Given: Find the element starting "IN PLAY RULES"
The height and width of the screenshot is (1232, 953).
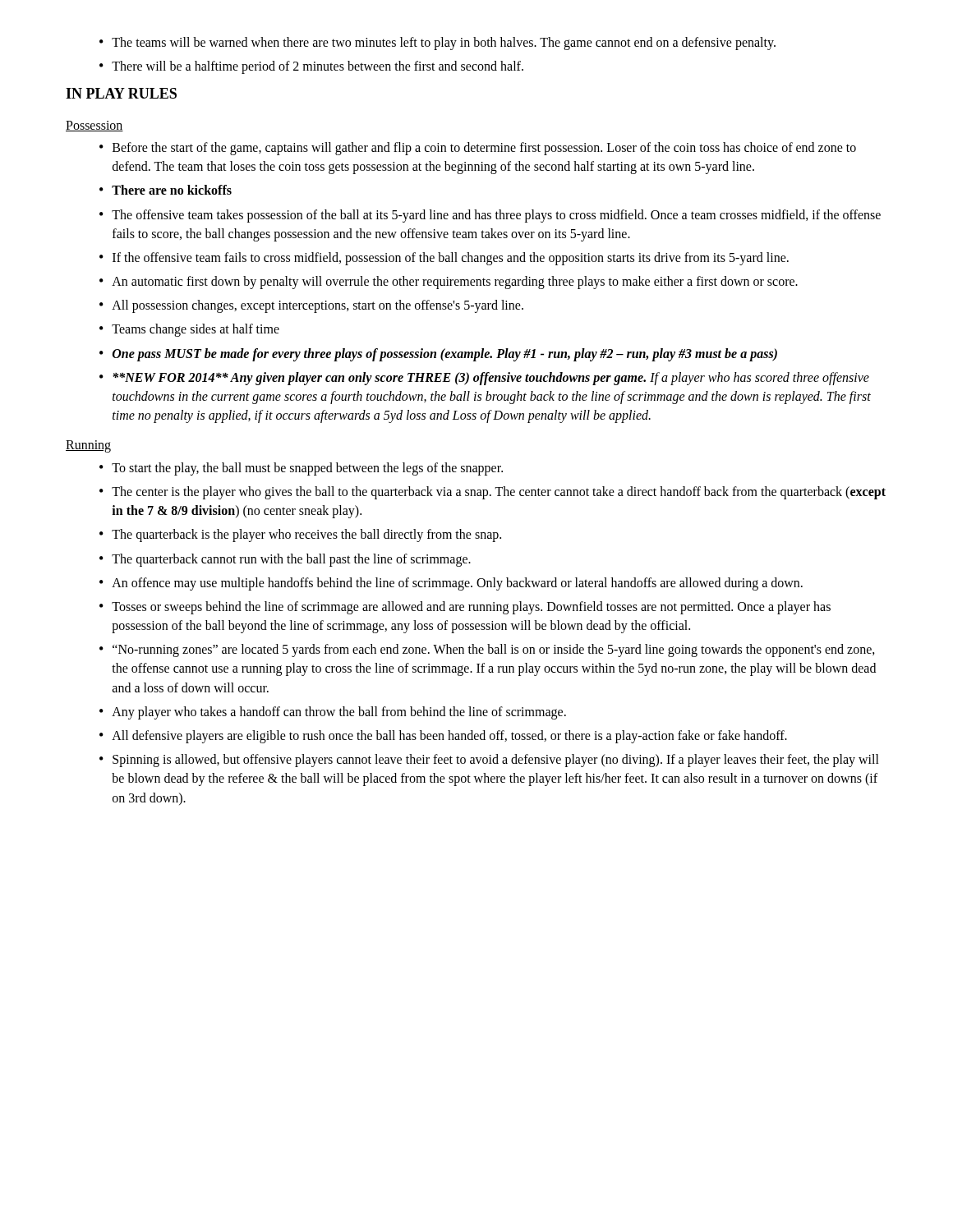Looking at the screenshot, I should click(x=122, y=94).
